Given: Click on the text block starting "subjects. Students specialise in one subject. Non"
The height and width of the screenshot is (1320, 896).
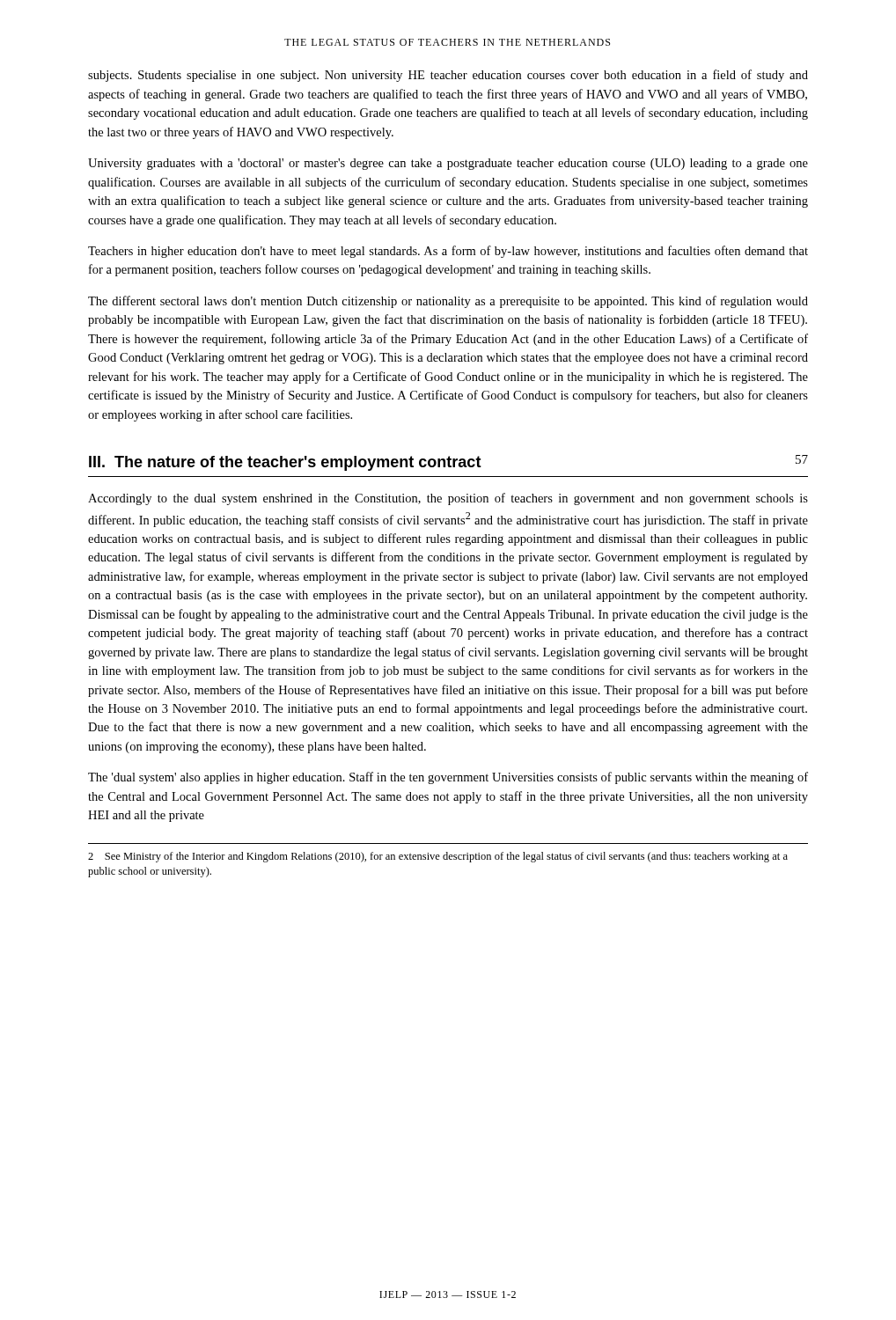Looking at the screenshot, I should 448,103.
